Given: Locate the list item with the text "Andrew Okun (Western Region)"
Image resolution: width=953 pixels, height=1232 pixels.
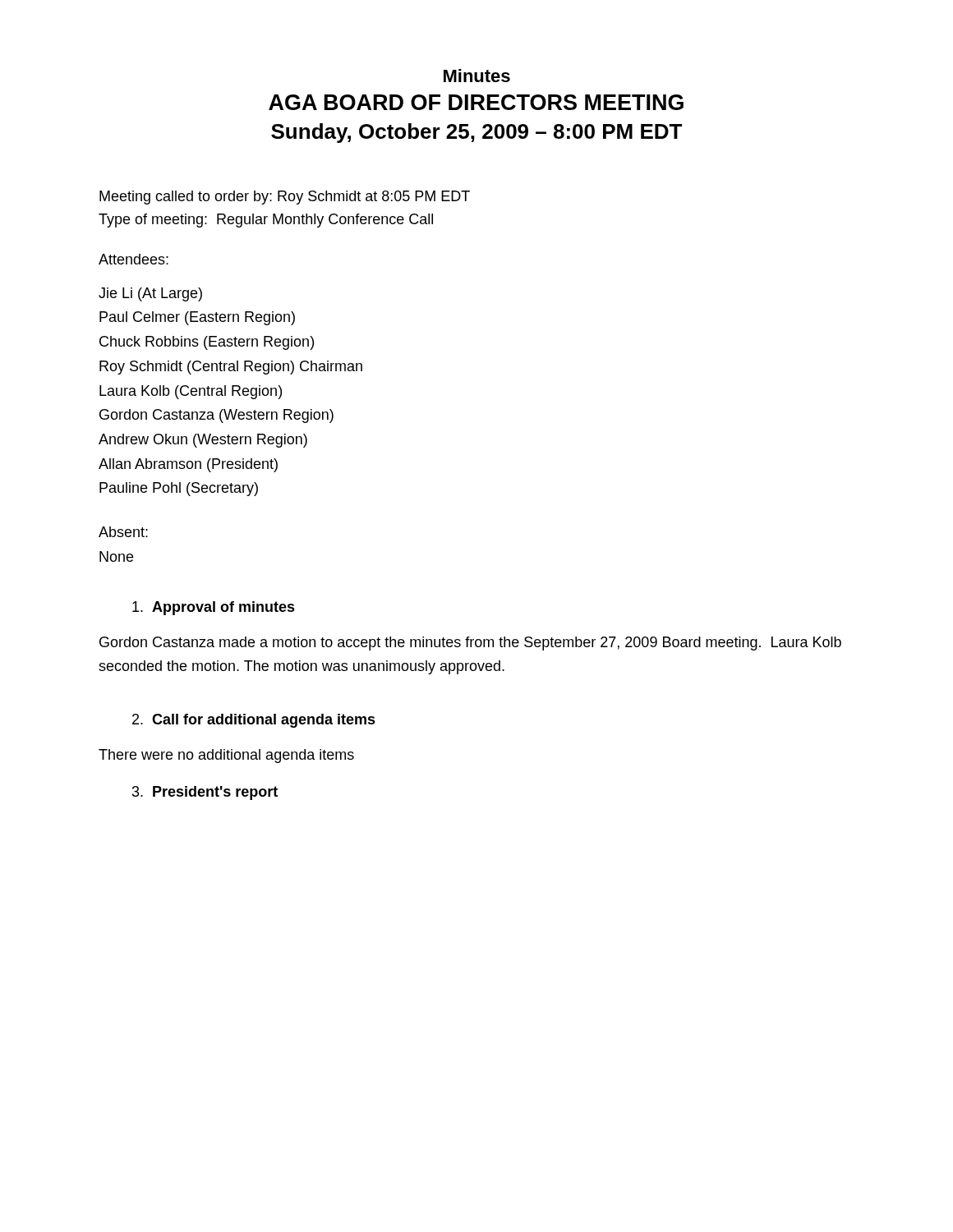Looking at the screenshot, I should pos(203,439).
